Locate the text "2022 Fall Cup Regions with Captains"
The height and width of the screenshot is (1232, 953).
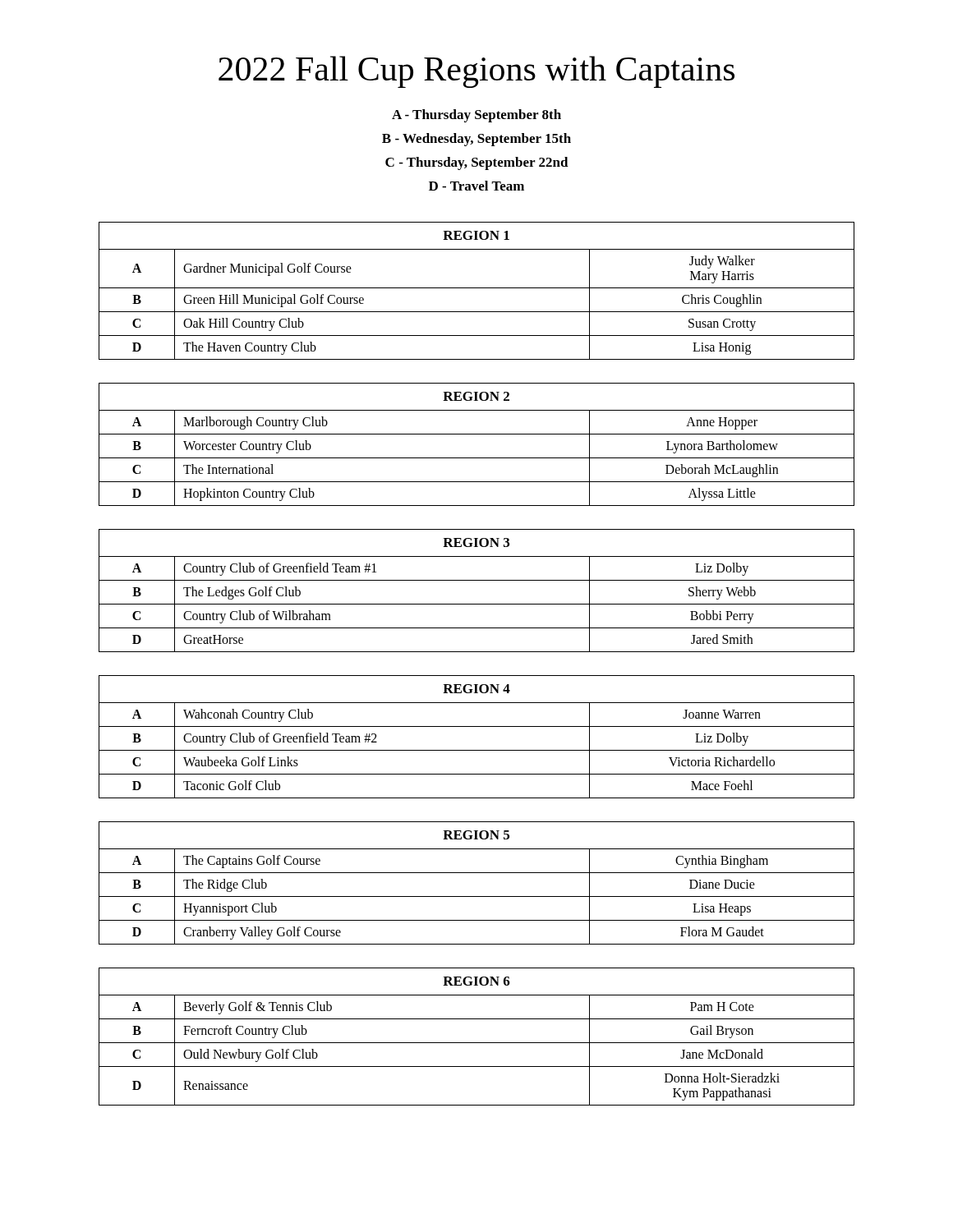pyautogui.click(x=476, y=69)
